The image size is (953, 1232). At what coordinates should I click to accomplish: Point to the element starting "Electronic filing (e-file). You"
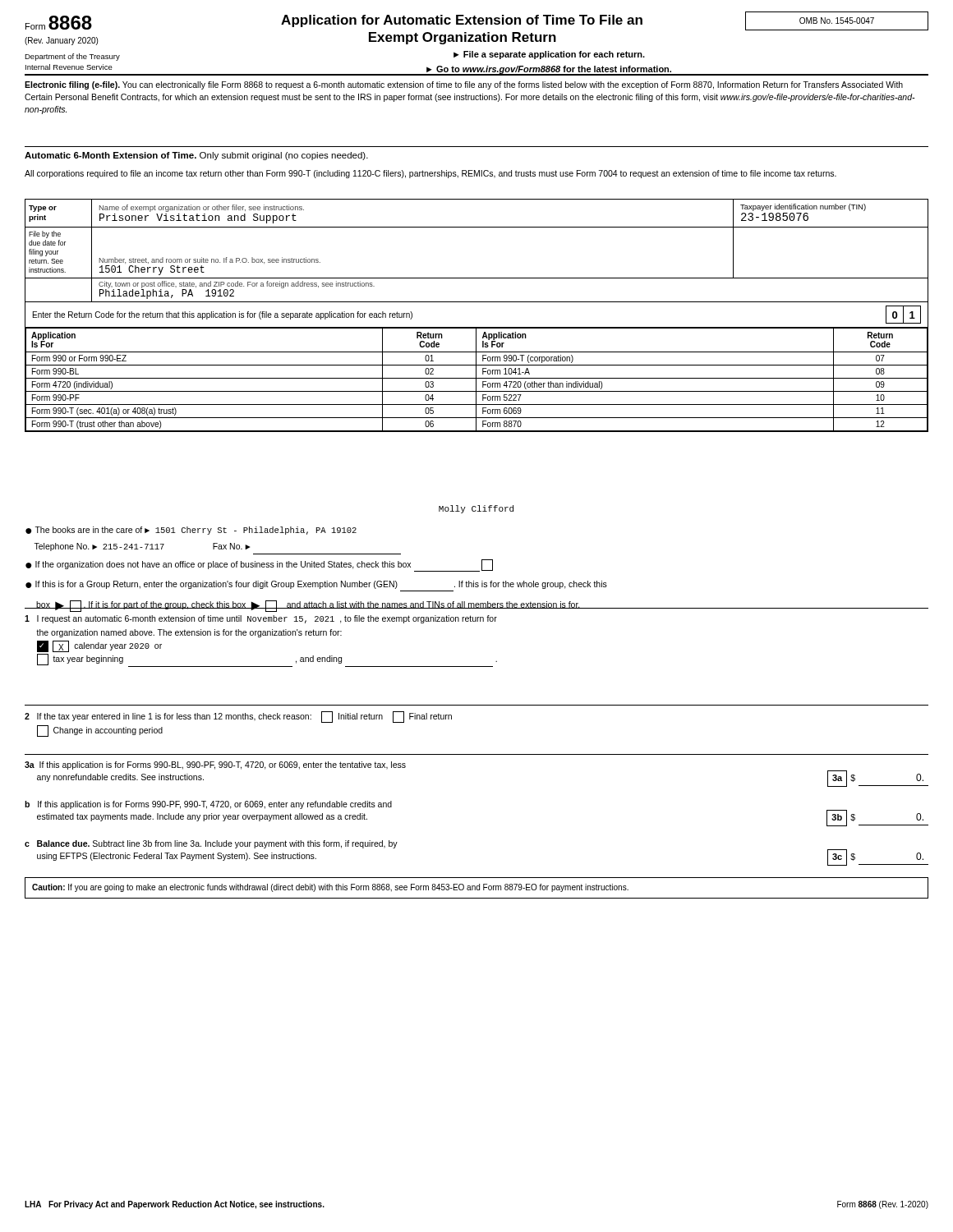click(x=470, y=97)
